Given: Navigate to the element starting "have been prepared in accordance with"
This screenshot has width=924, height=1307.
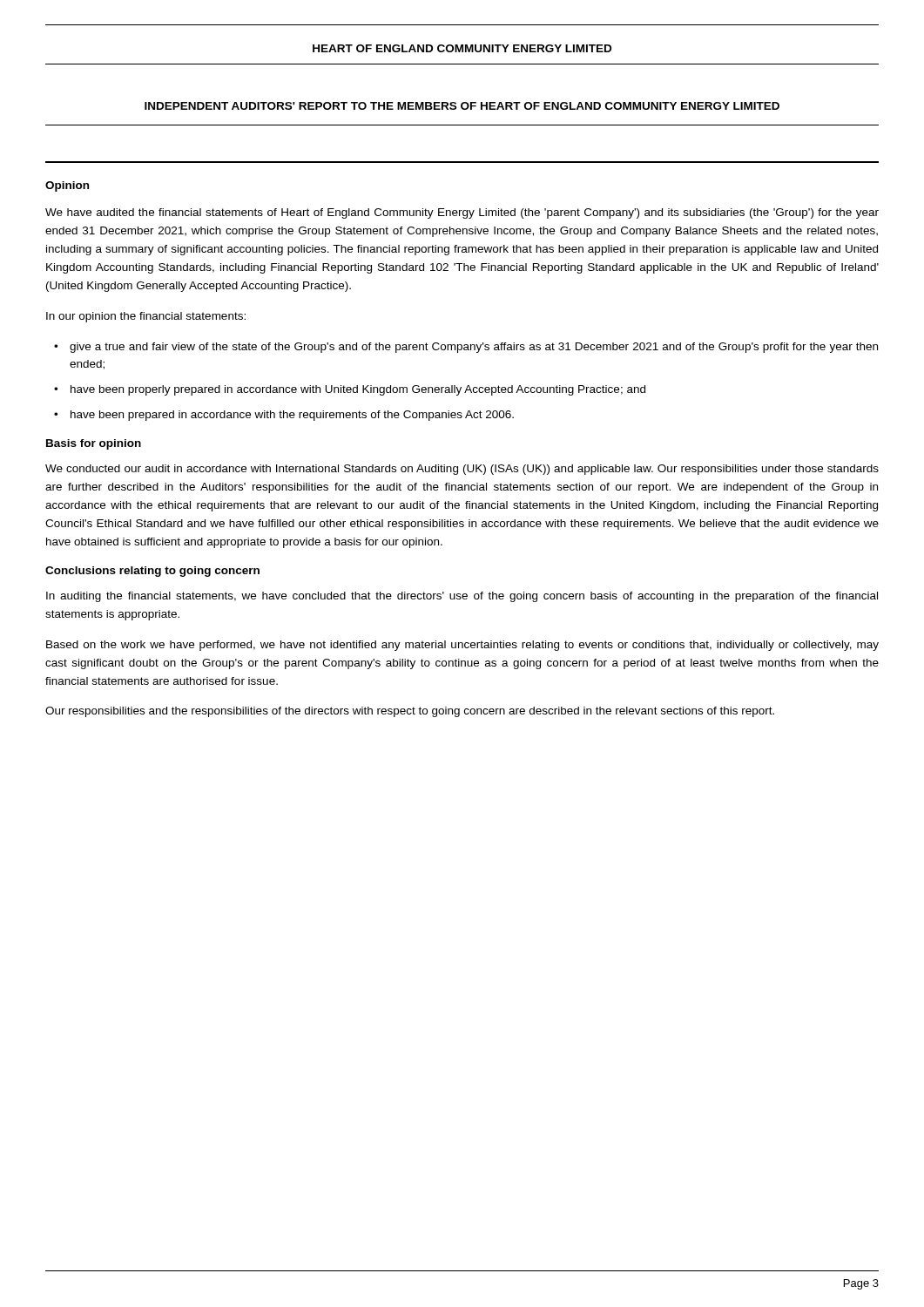Looking at the screenshot, I should pyautogui.click(x=292, y=415).
